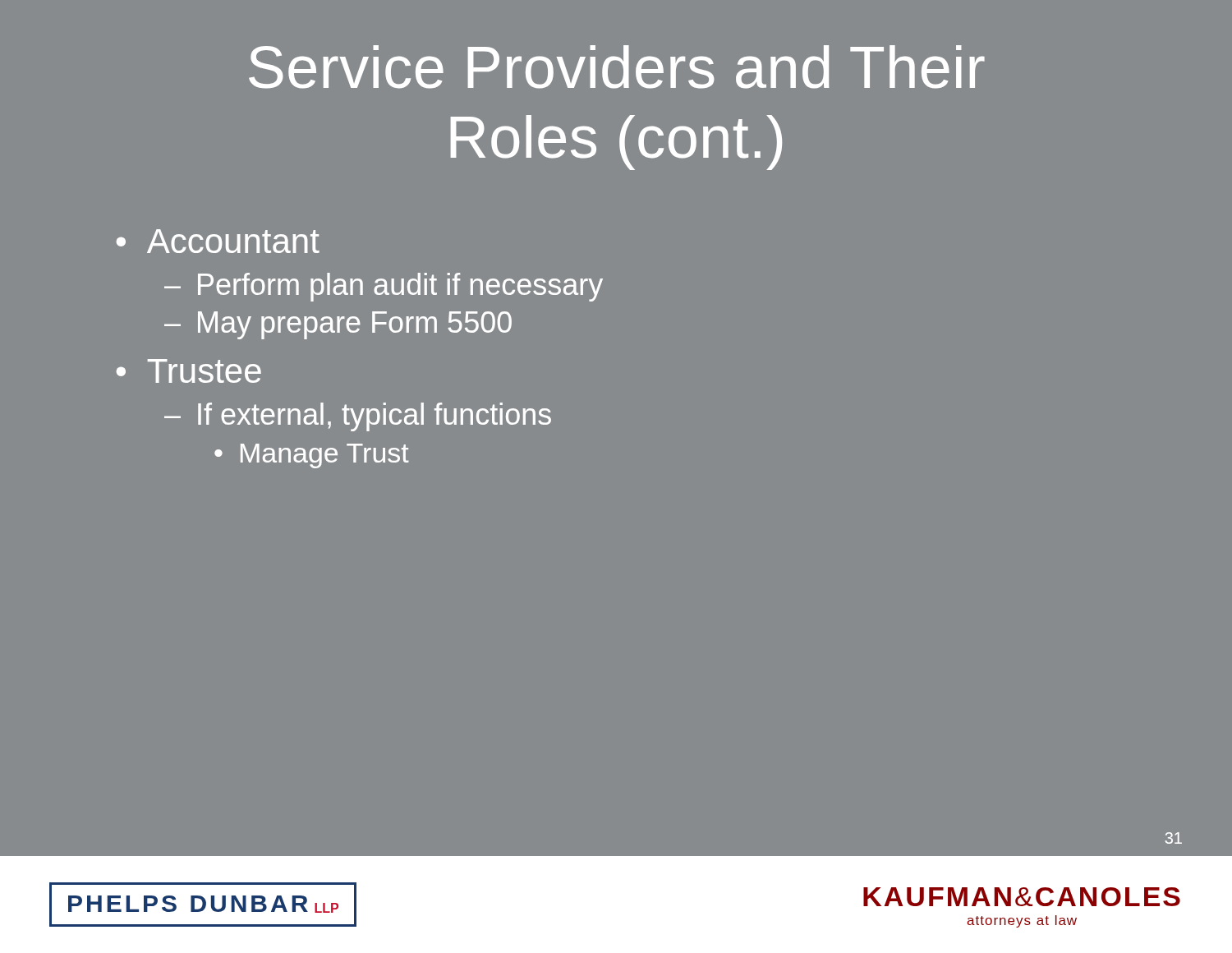
Task: Navigate to the text block starting "– If external, typical functions"
Action: click(x=358, y=415)
